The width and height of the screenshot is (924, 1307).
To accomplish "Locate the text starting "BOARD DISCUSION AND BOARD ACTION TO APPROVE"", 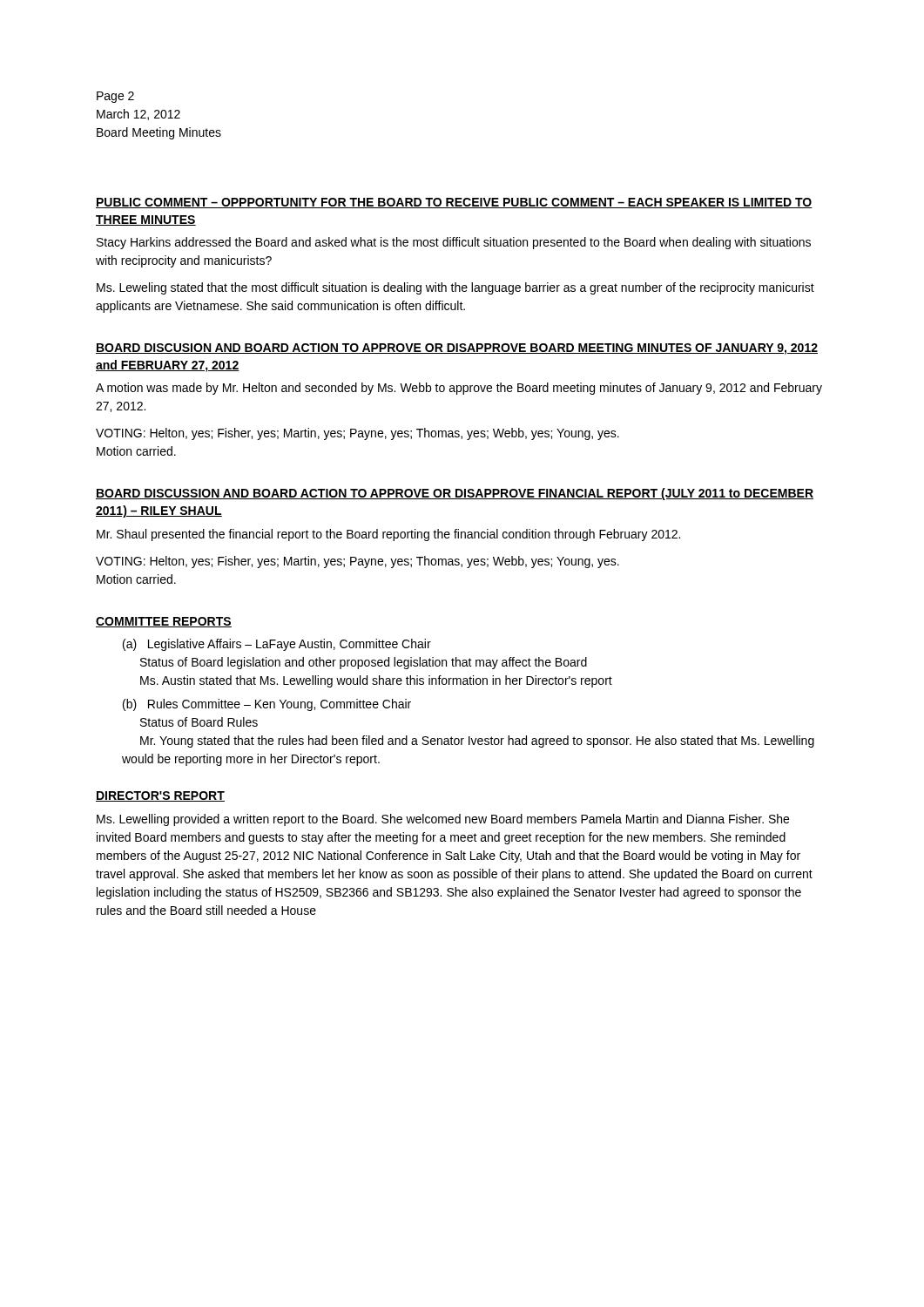I will (x=457, y=356).
